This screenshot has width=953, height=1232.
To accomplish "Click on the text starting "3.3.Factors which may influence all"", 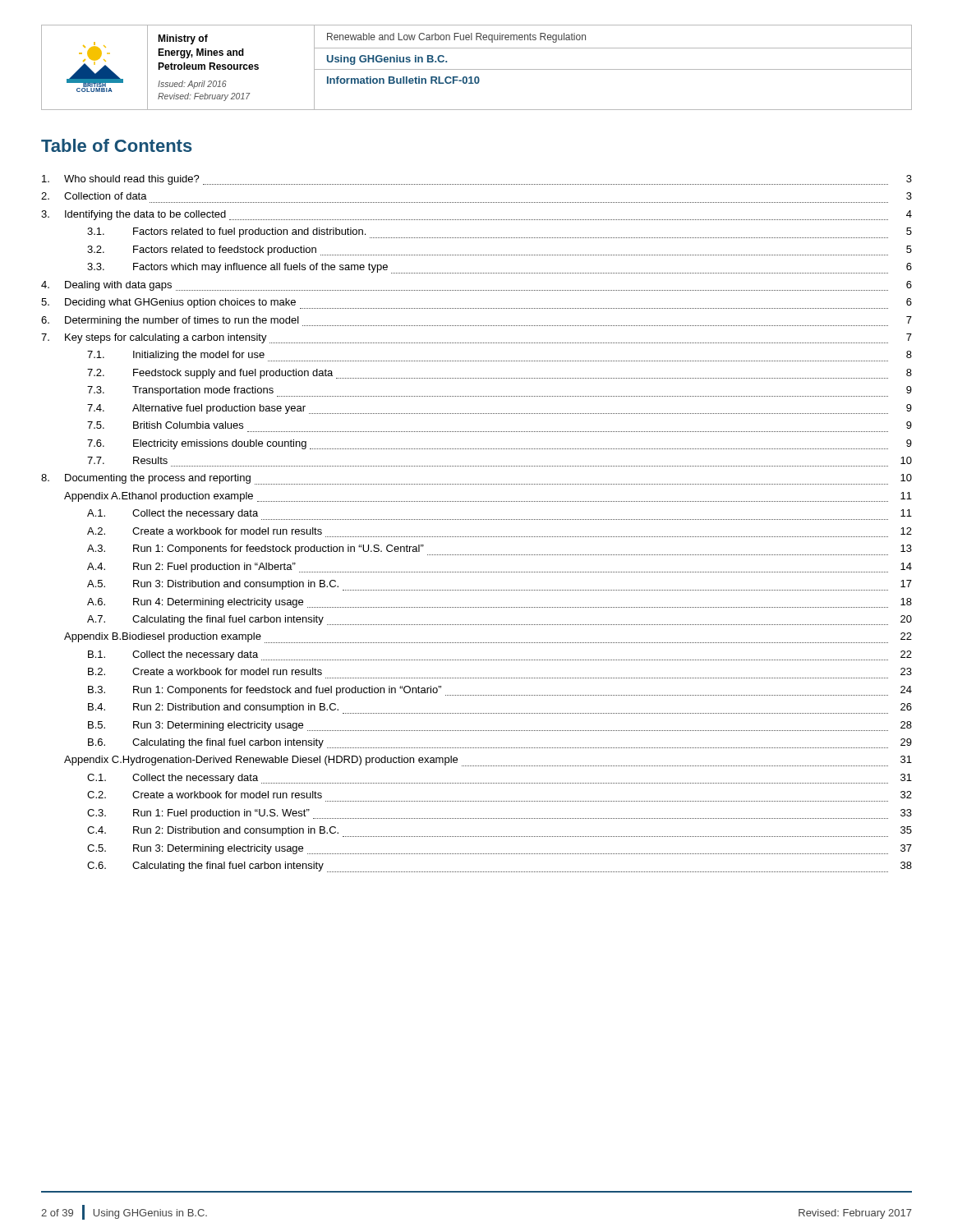I will tap(476, 267).
